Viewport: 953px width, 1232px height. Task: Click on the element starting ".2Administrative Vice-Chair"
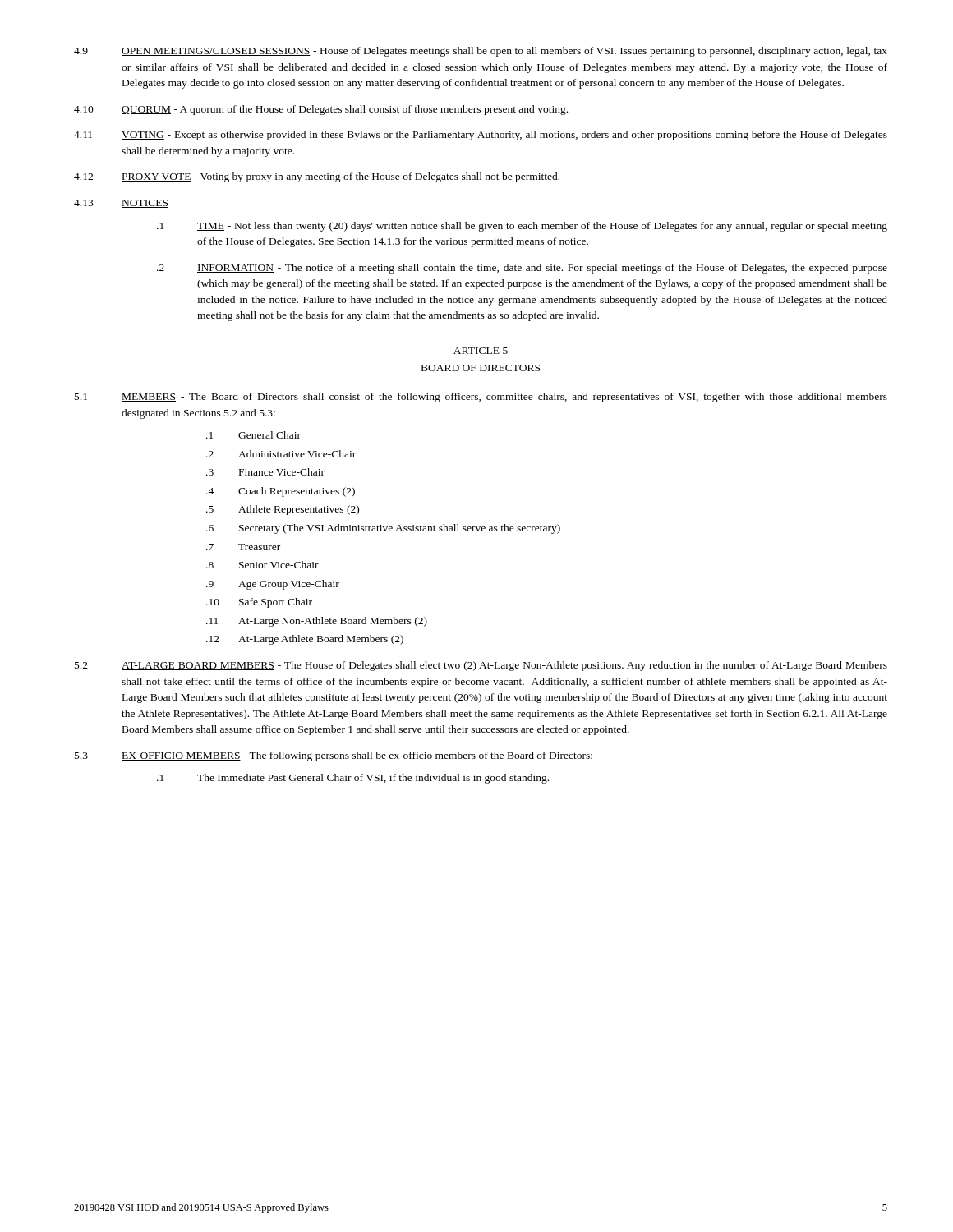(x=281, y=454)
